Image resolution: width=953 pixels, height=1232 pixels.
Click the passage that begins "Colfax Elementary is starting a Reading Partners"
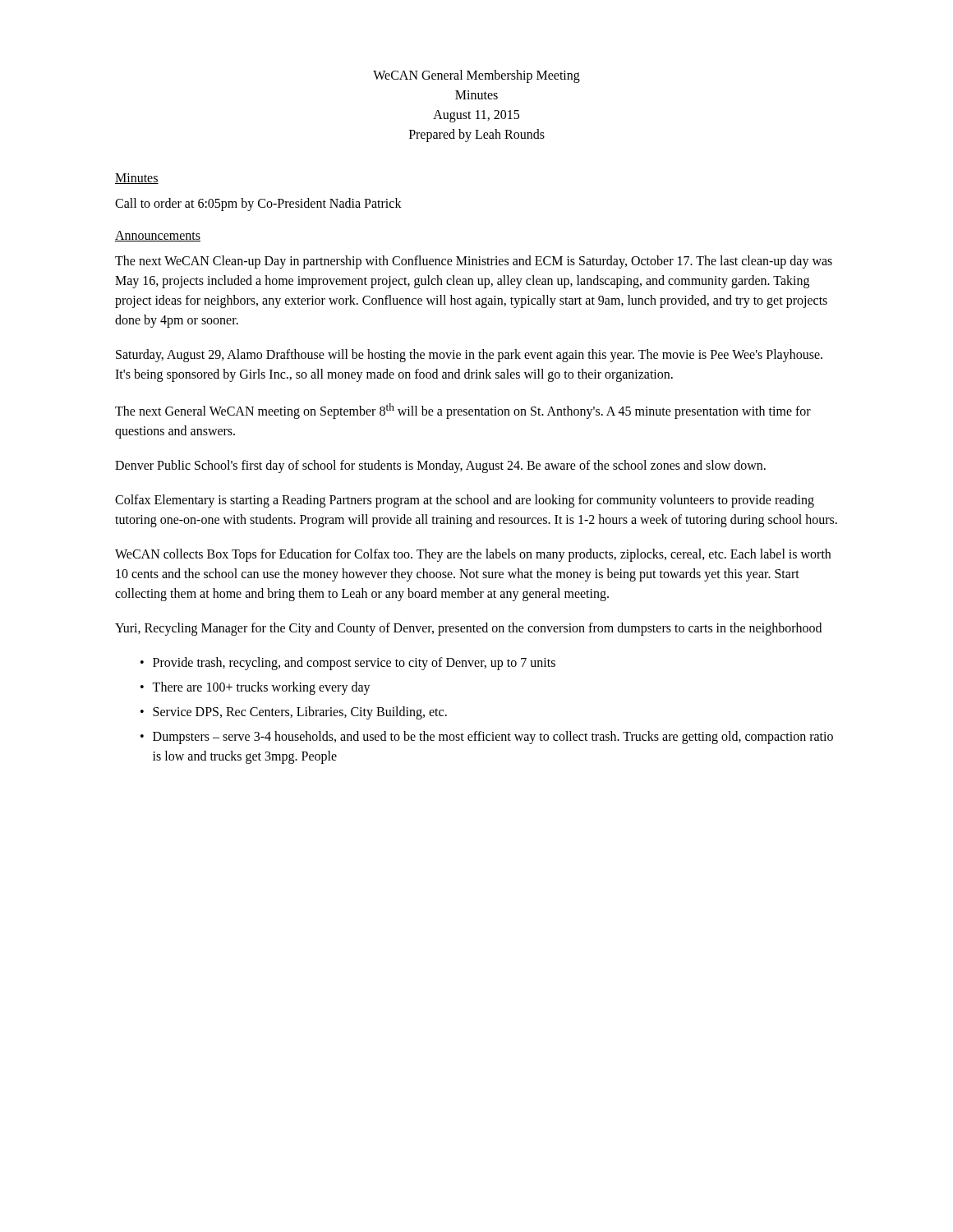476,510
